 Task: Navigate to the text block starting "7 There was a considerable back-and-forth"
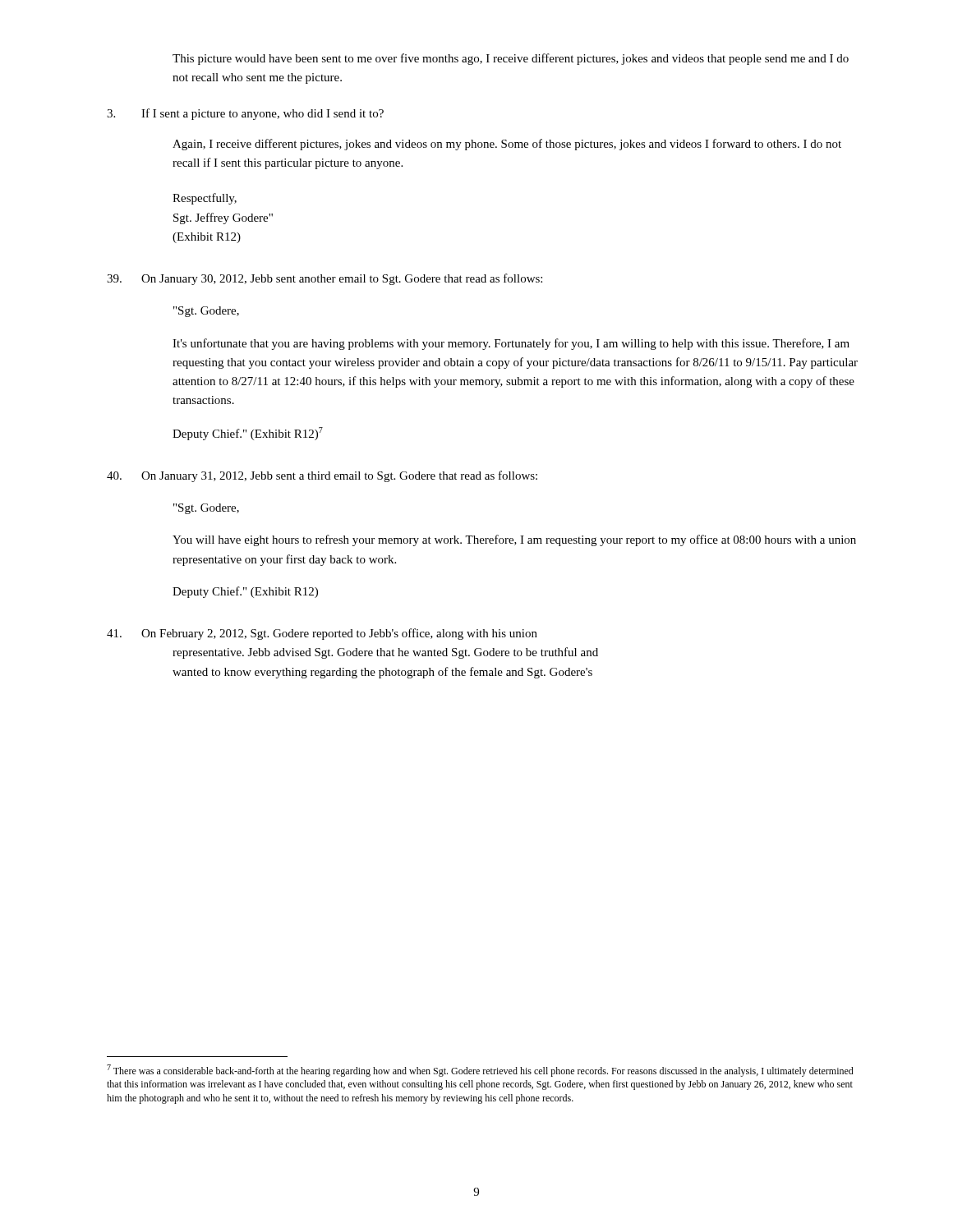(x=480, y=1083)
